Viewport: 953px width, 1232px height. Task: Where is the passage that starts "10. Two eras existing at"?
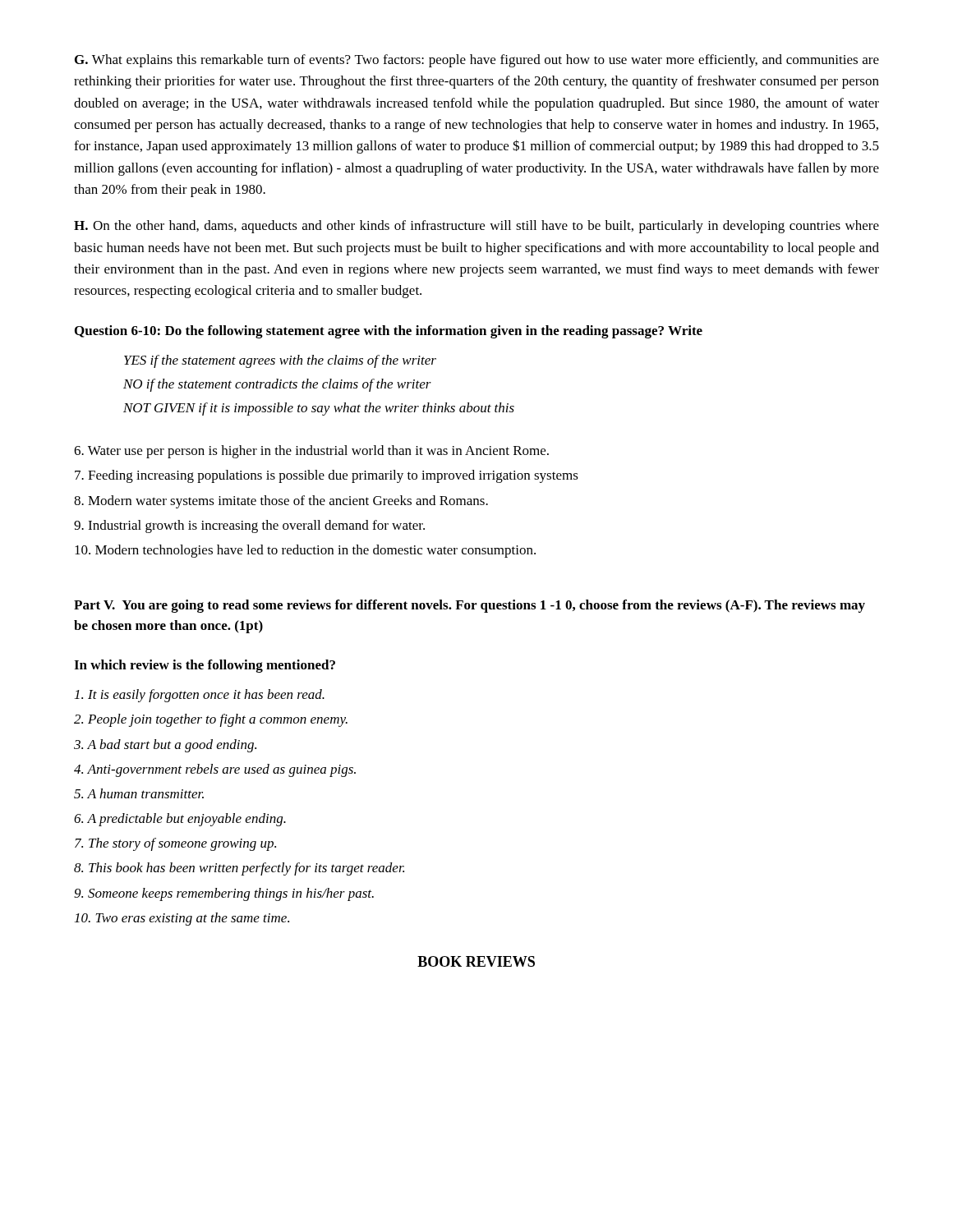182,918
